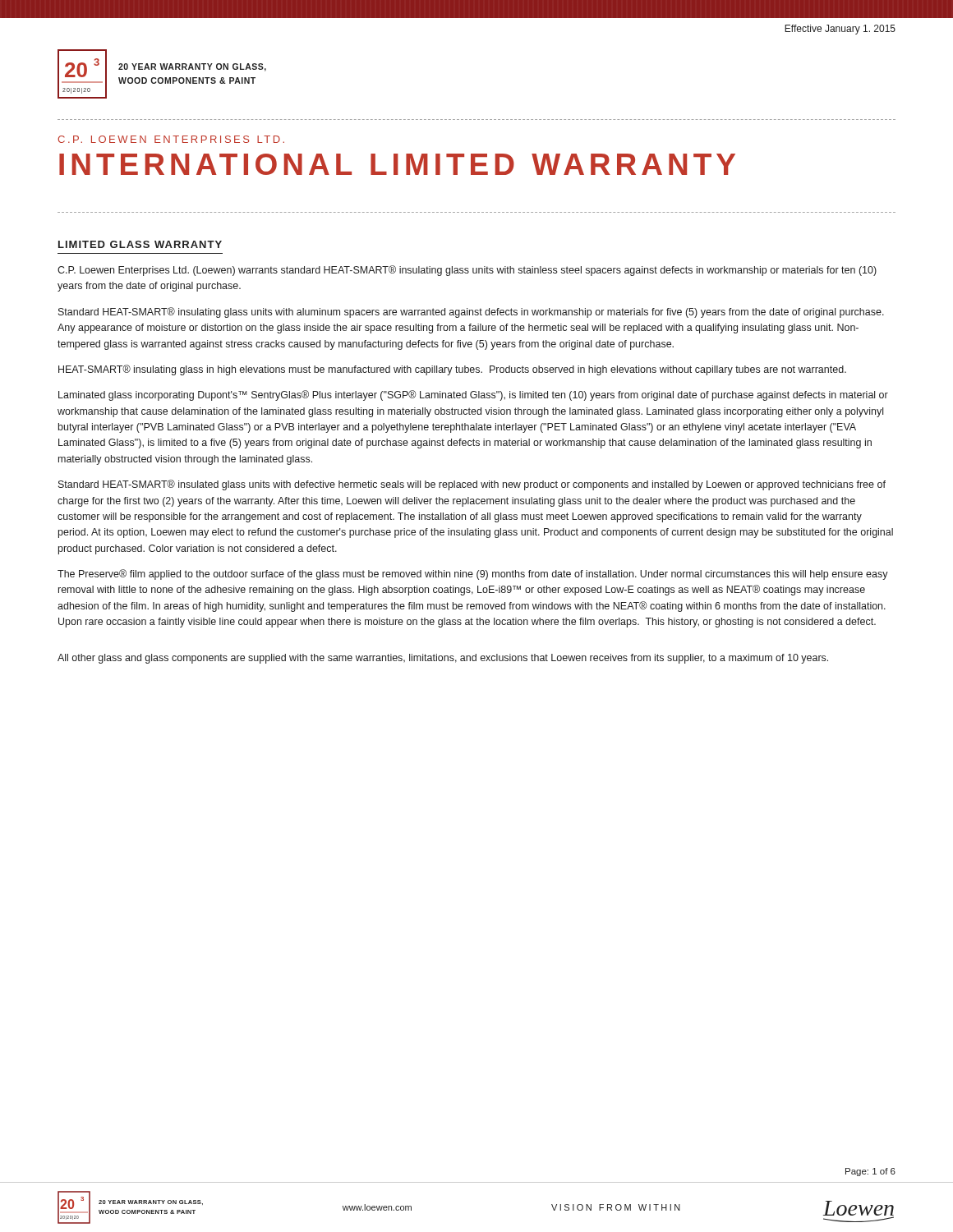Point to the block beginning "Standard HEAT-SMART® insulating glass units with aluminum spacers"
Viewport: 953px width, 1232px height.
[x=471, y=328]
